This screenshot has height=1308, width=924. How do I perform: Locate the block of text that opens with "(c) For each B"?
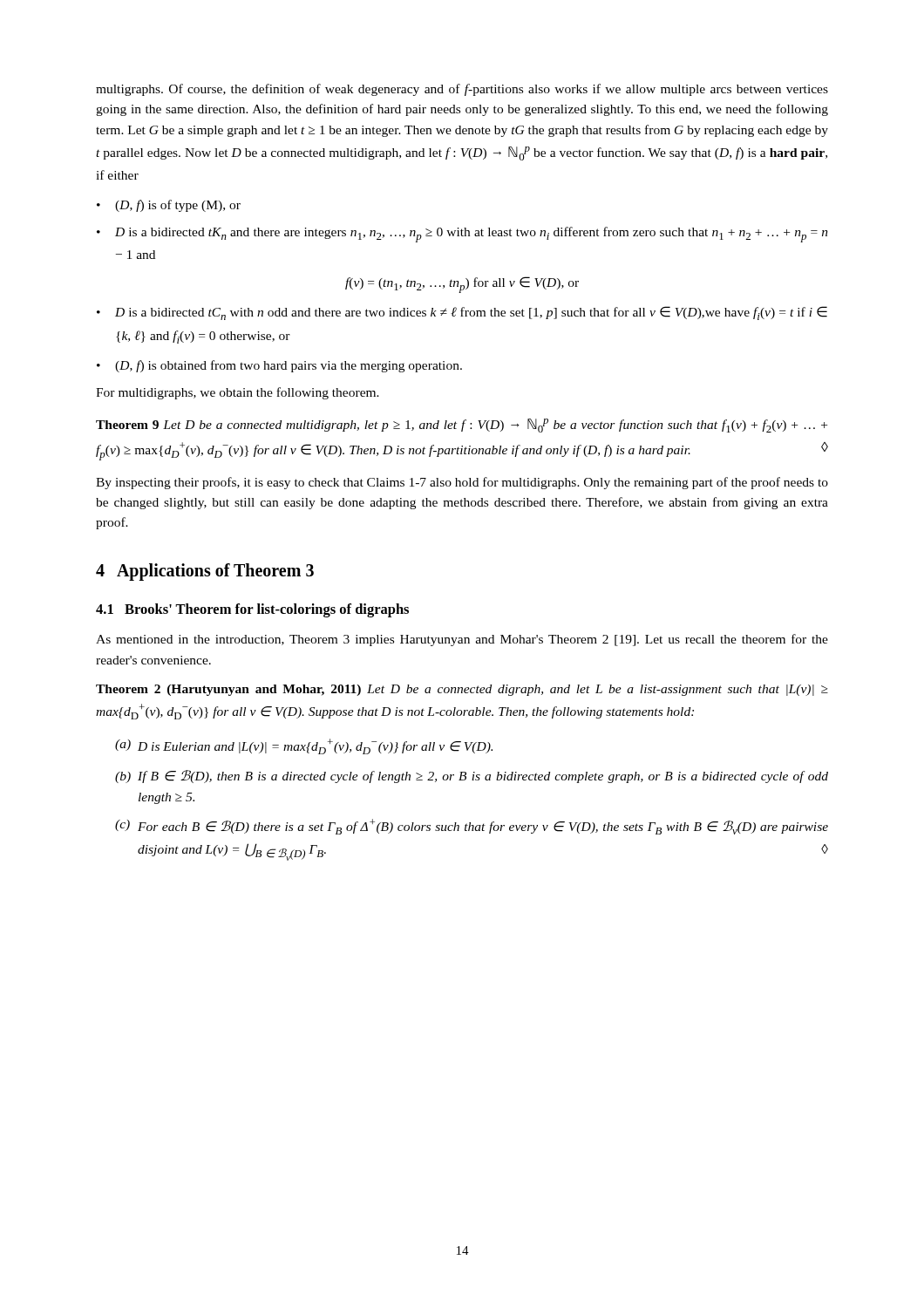[x=472, y=839]
